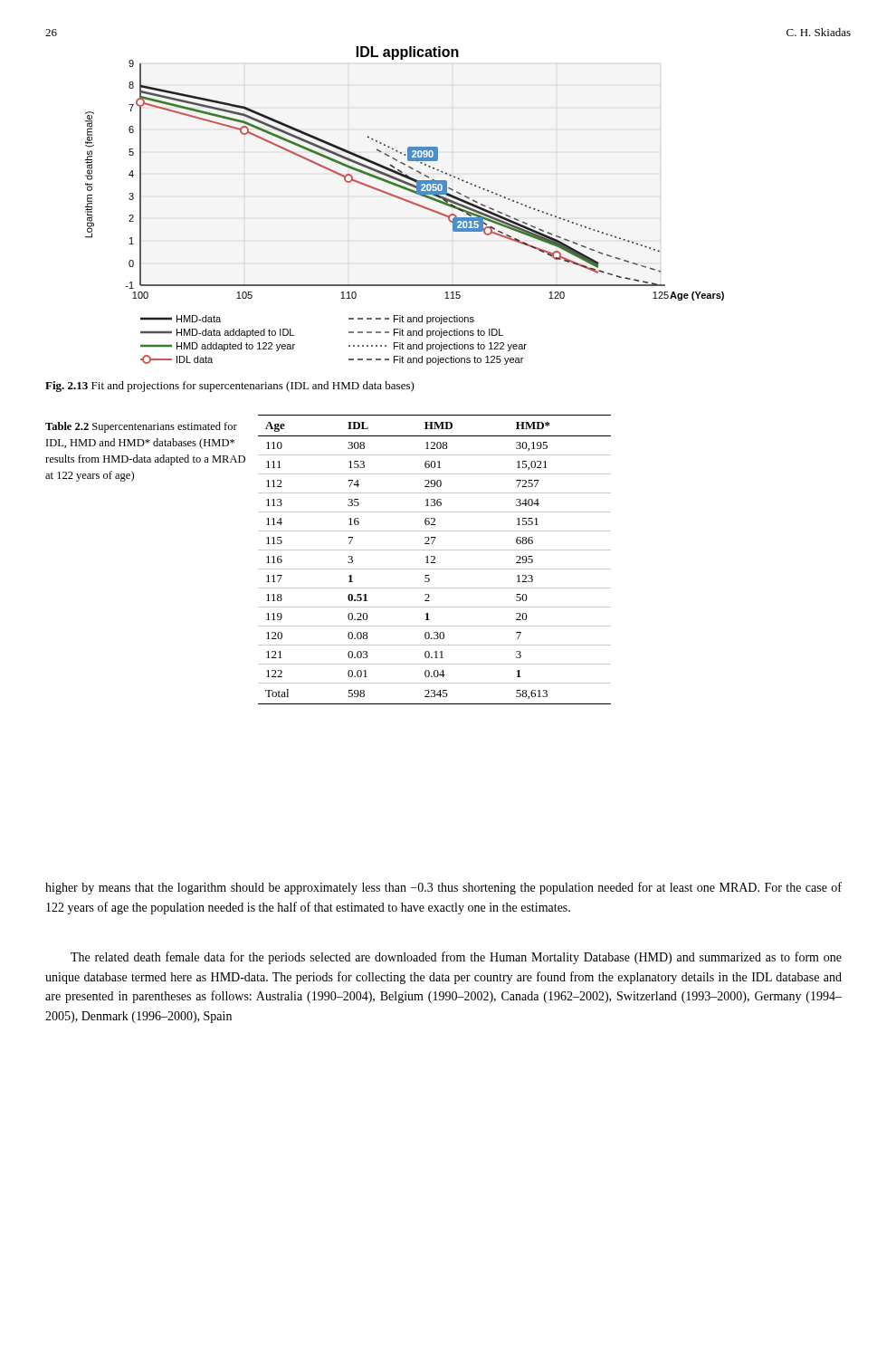Viewport: 896px width, 1358px height.
Task: Locate the block of text that opens with "higher by means that the logarithm"
Action: pos(443,898)
